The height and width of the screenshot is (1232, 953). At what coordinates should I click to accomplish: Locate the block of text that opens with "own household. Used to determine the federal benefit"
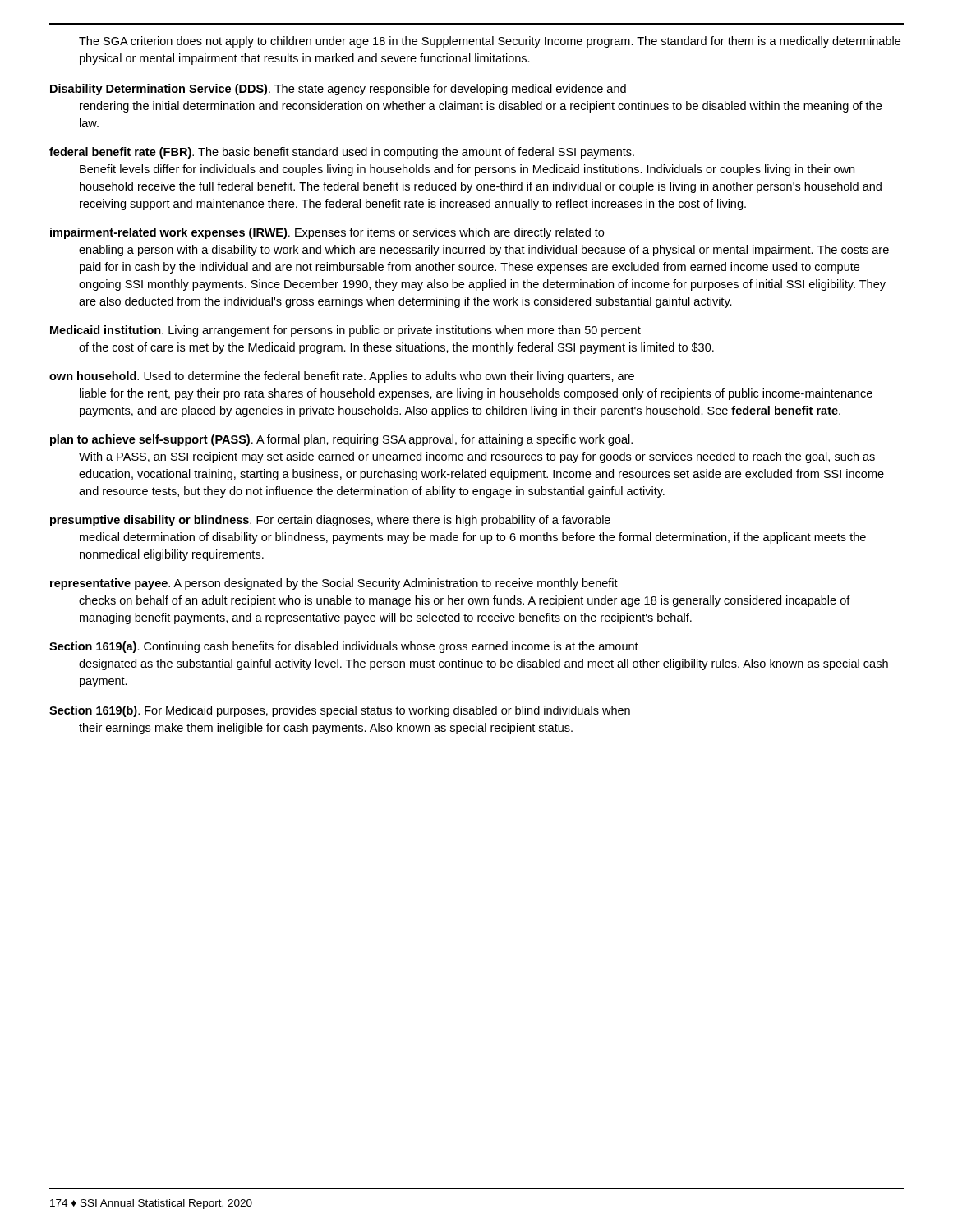(x=476, y=395)
